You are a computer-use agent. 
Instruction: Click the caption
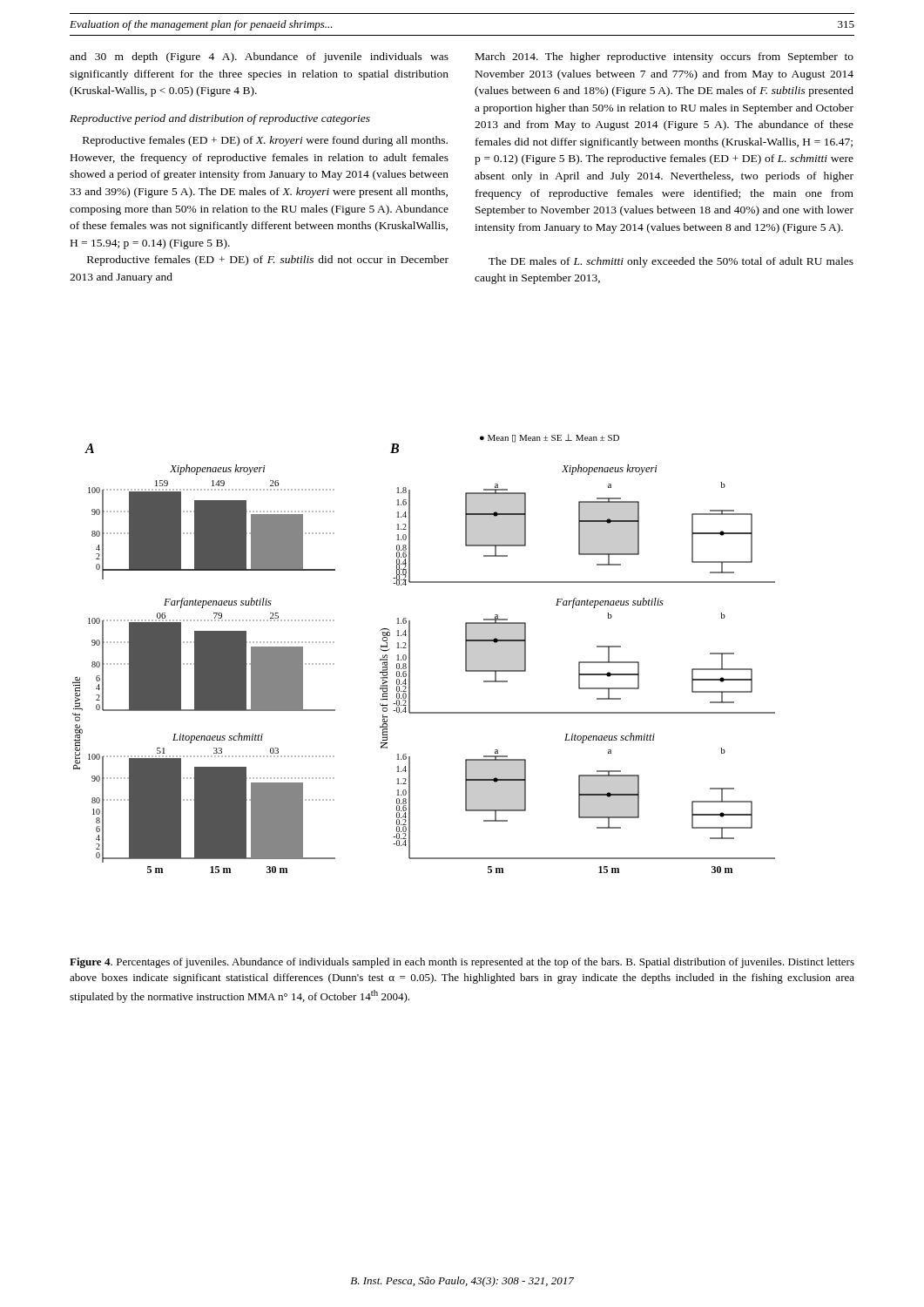[x=462, y=979]
